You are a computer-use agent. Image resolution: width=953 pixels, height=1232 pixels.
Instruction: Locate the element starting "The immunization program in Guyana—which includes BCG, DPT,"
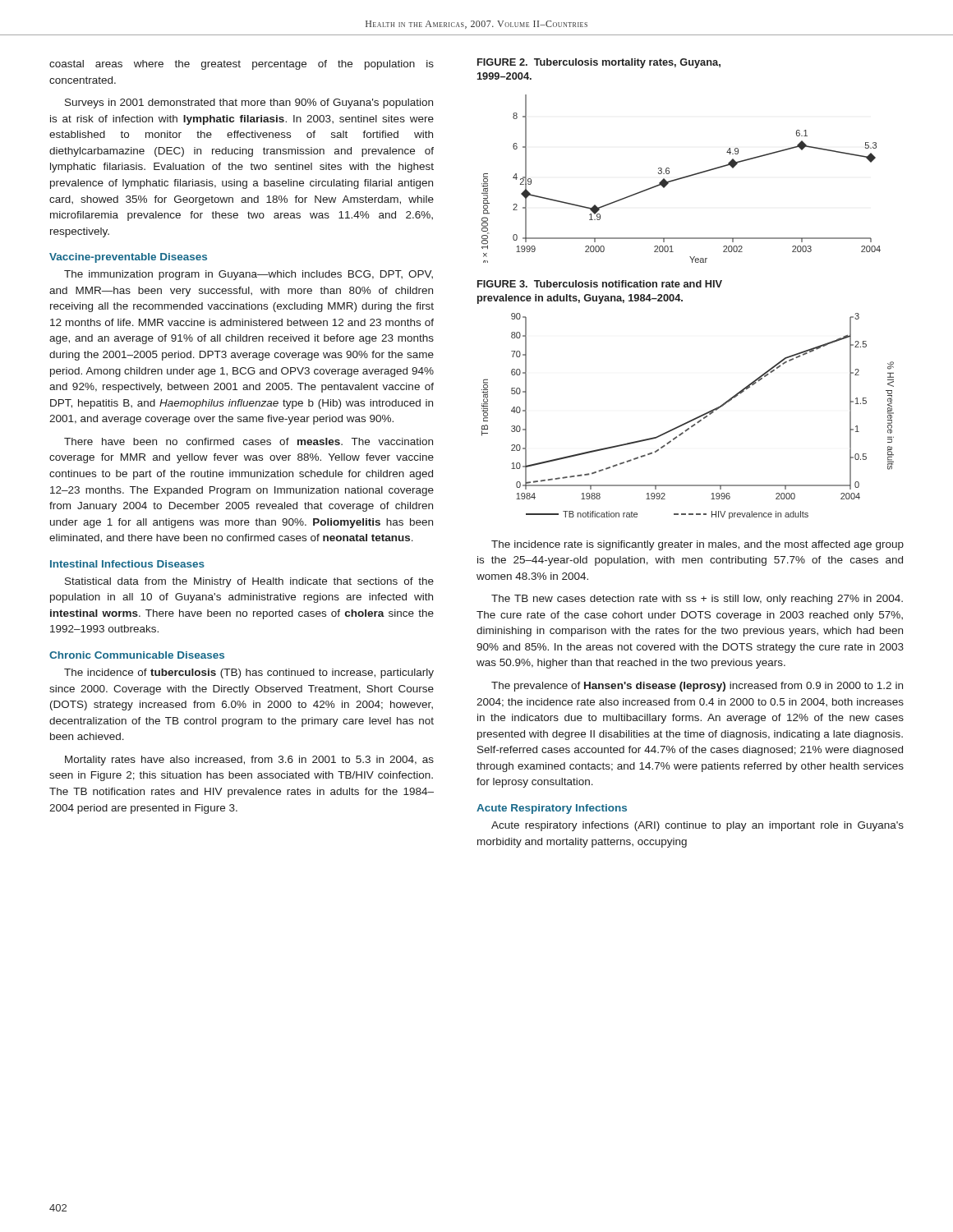tap(242, 406)
